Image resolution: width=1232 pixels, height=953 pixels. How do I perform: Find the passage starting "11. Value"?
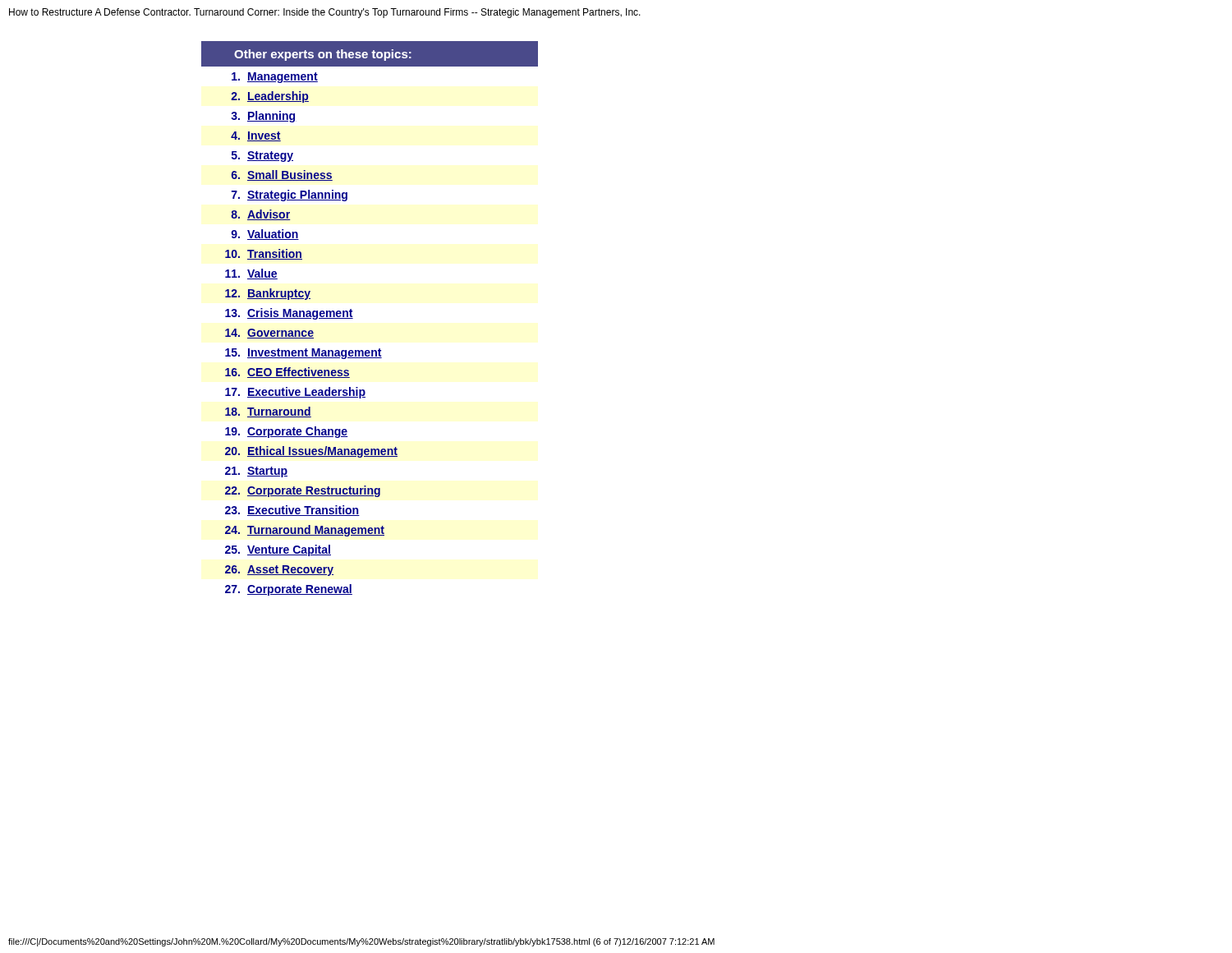pyautogui.click(x=243, y=274)
